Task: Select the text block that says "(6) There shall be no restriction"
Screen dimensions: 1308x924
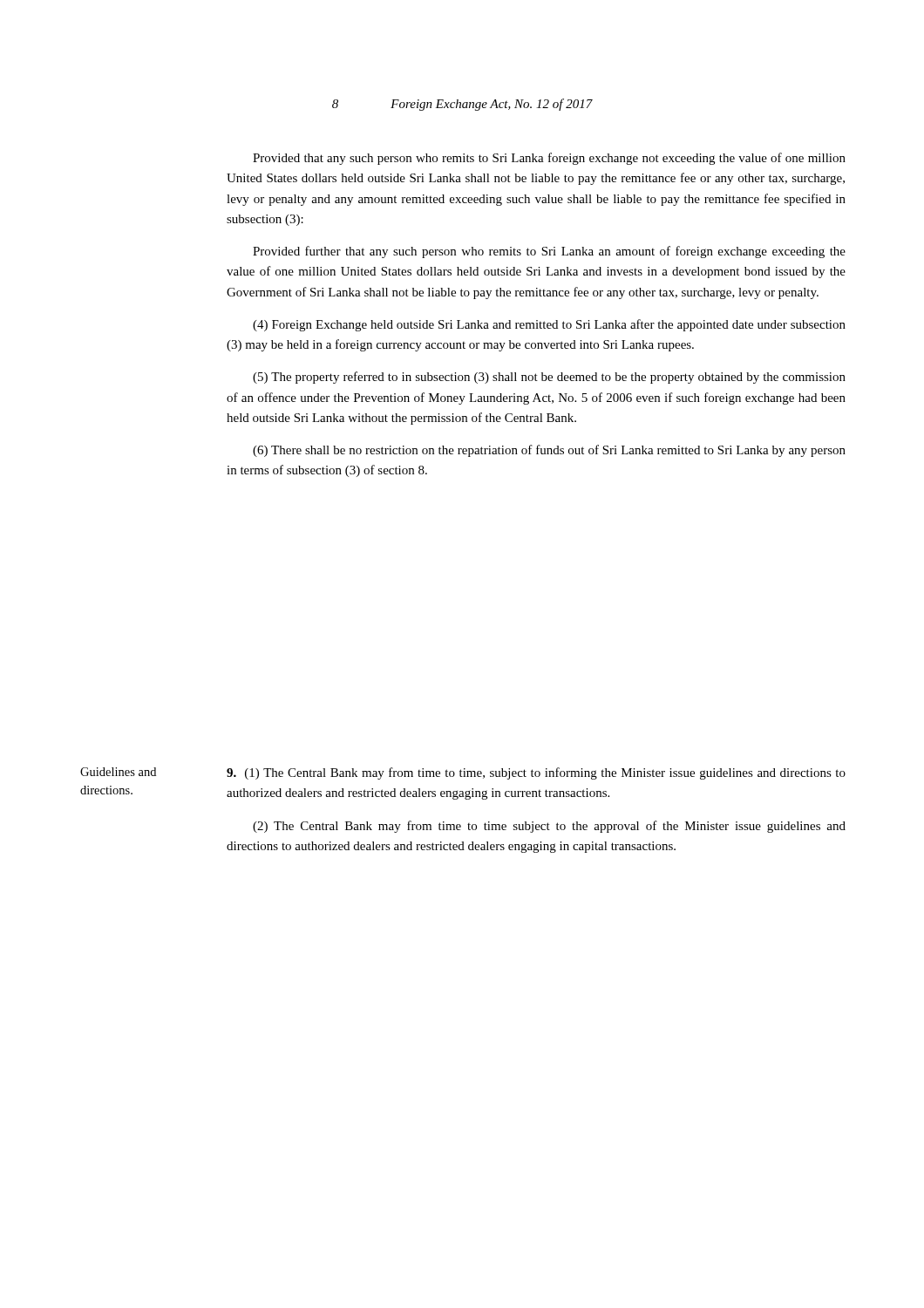Action: (536, 461)
